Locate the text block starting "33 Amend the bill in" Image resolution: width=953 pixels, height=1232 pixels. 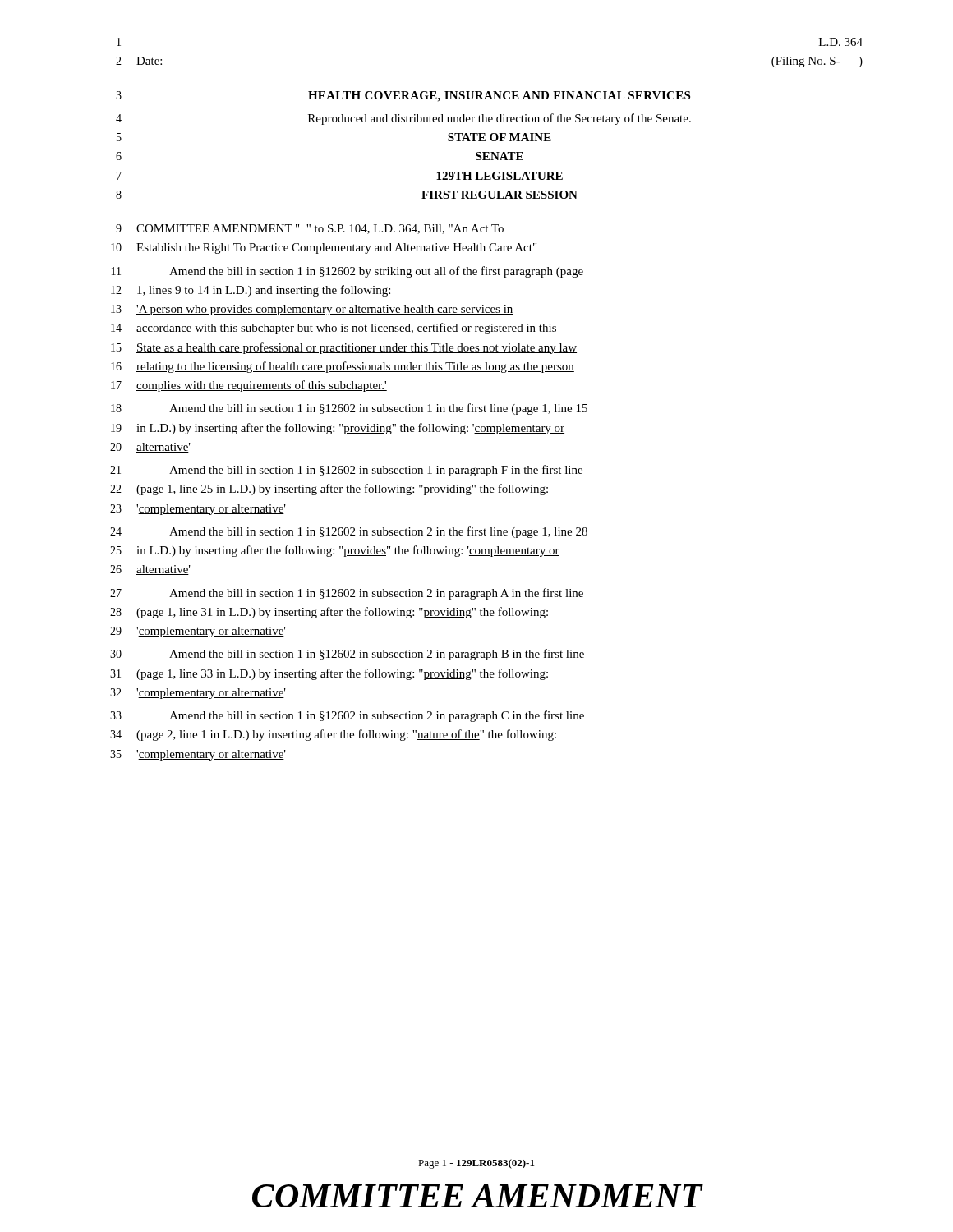[476, 735]
